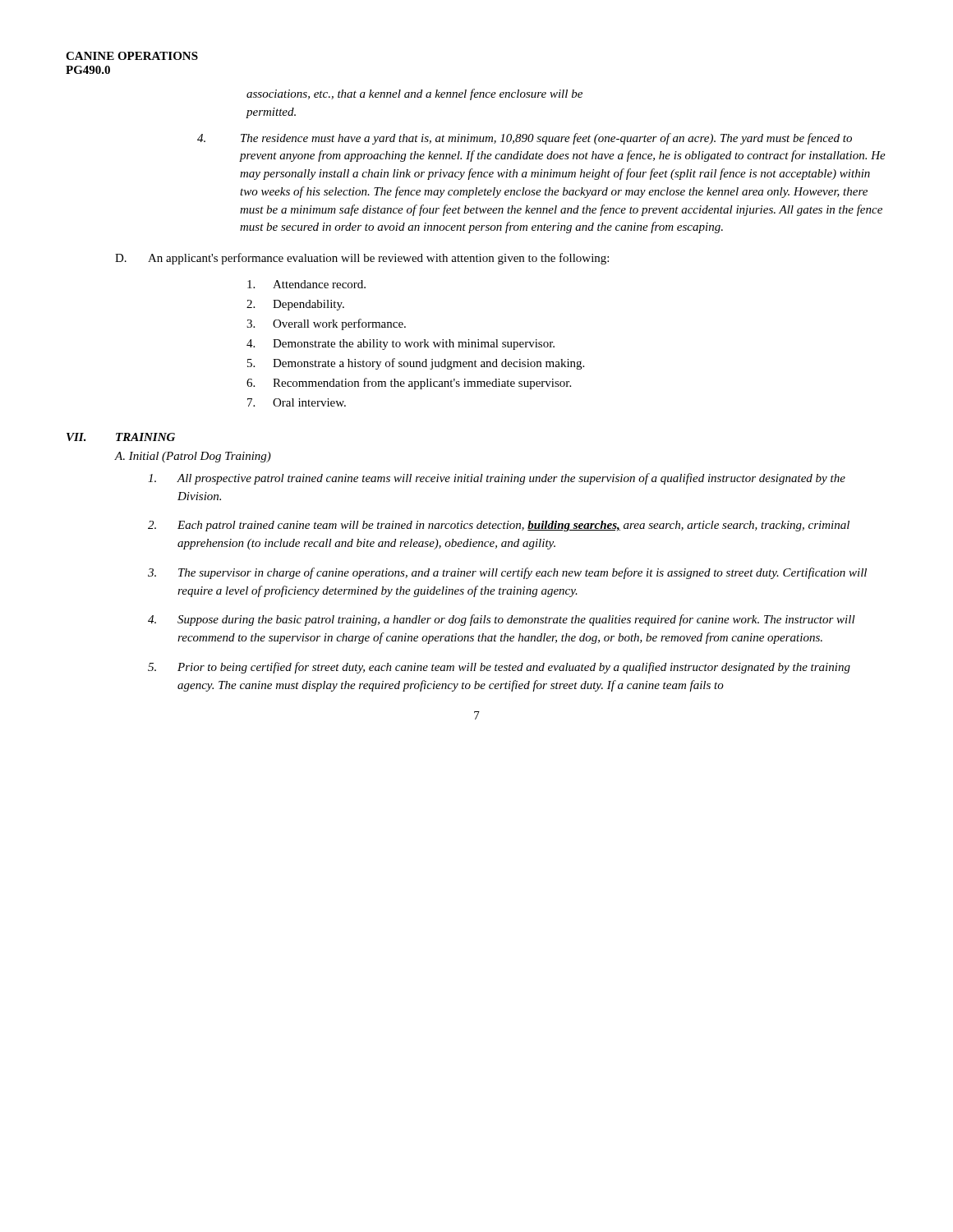953x1232 pixels.
Task: Where does it say "4.Demonstrate the ability to work with minimal supervisor."?
Action: tap(401, 343)
